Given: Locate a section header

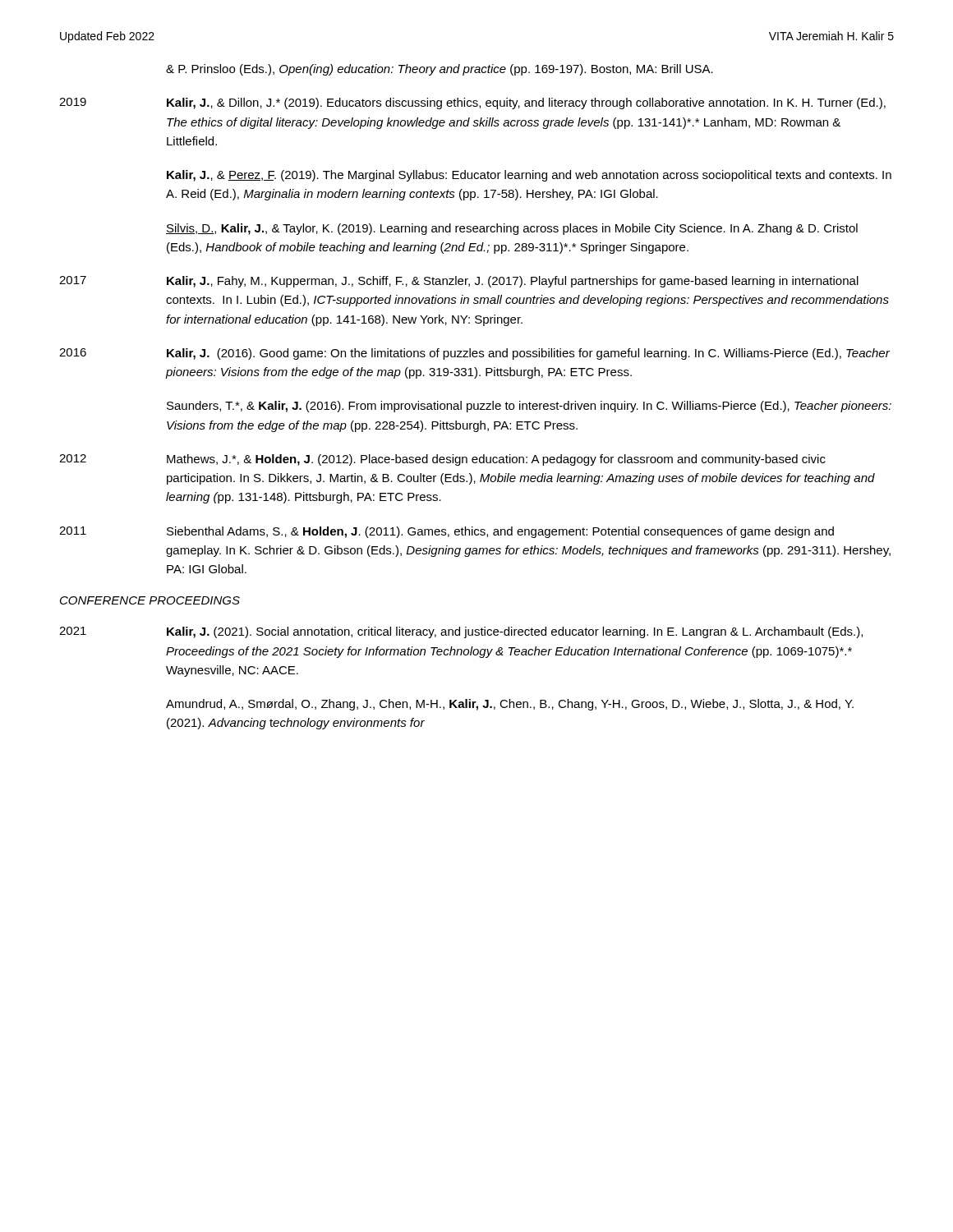Looking at the screenshot, I should pyautogui.click(x=150, y=600).
